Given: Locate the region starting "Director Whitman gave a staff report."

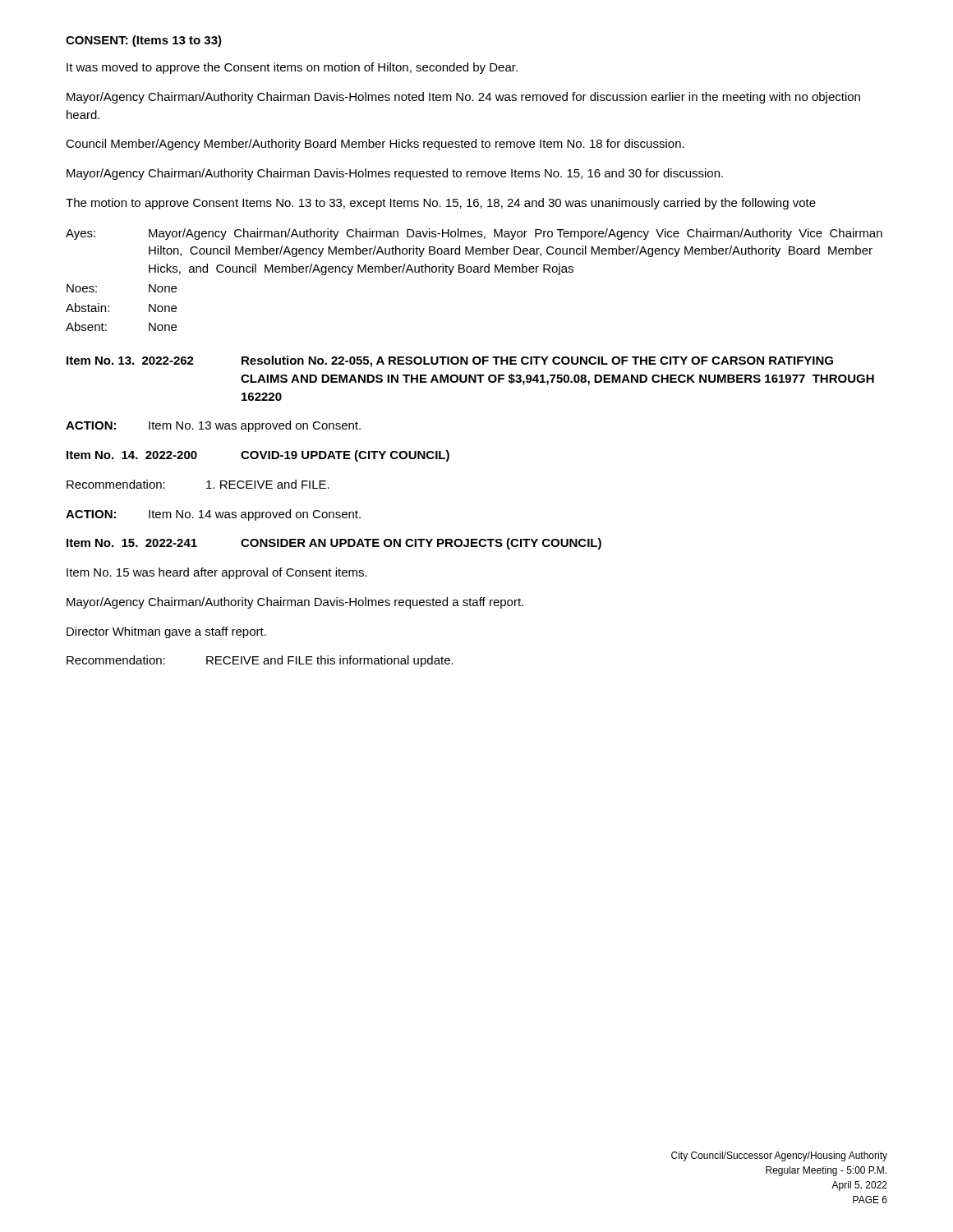Looking at the screenshot, I should (166, 631).
